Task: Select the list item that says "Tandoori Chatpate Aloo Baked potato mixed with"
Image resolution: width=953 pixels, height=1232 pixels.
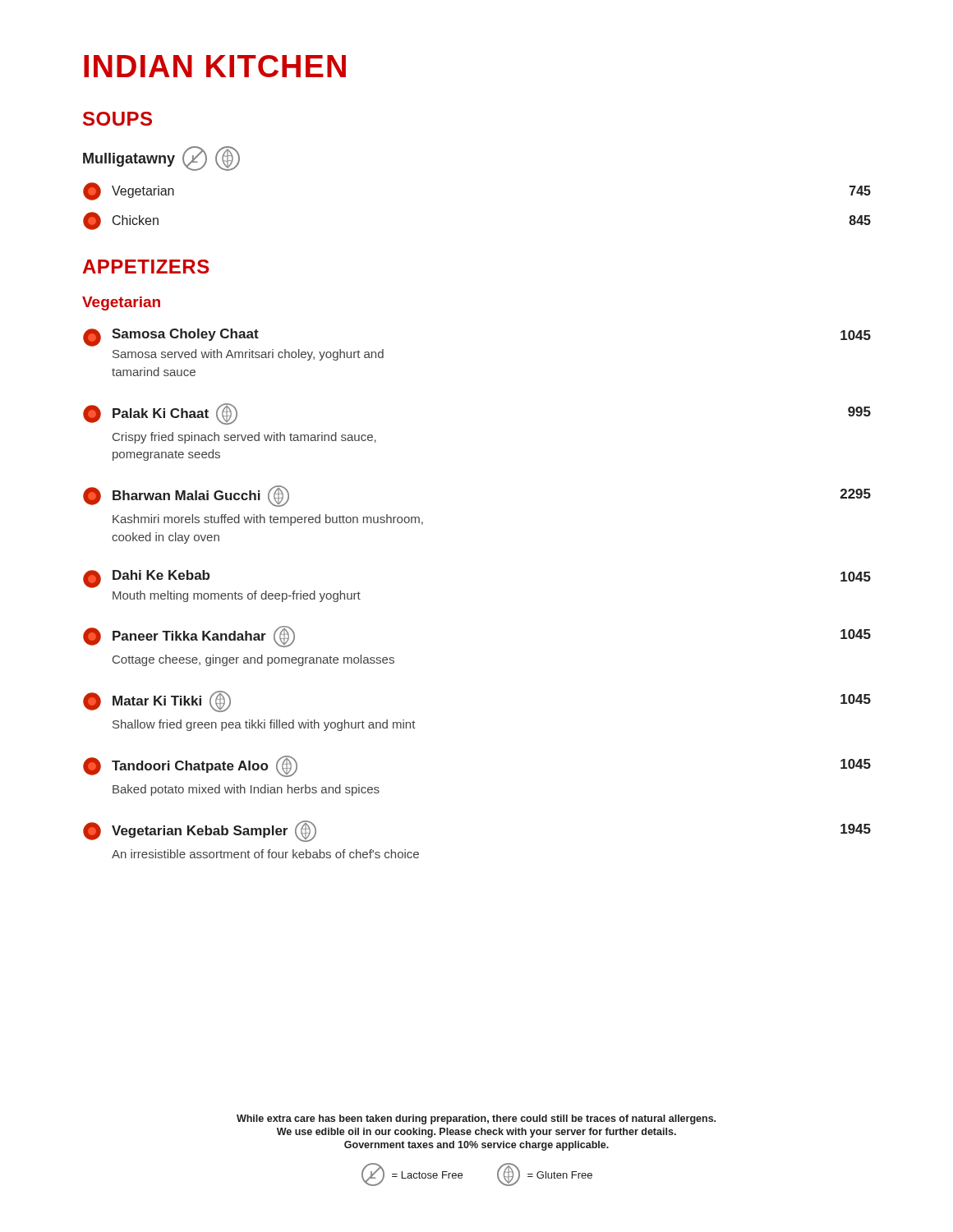Action: (x=188, y=765)
